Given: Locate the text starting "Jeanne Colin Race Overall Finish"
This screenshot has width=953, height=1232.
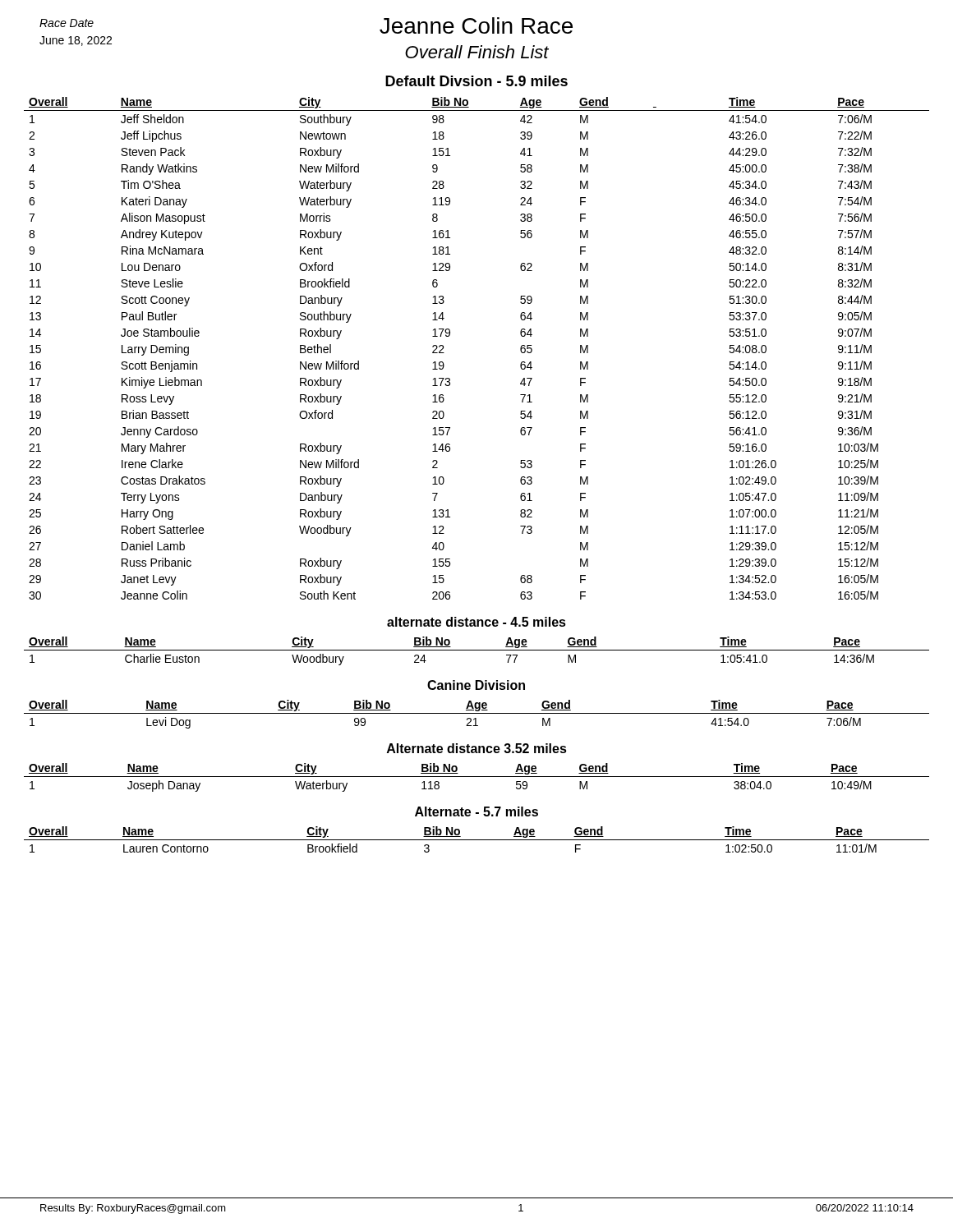Looking at the screenshot, I should click(x=476, y=38).
